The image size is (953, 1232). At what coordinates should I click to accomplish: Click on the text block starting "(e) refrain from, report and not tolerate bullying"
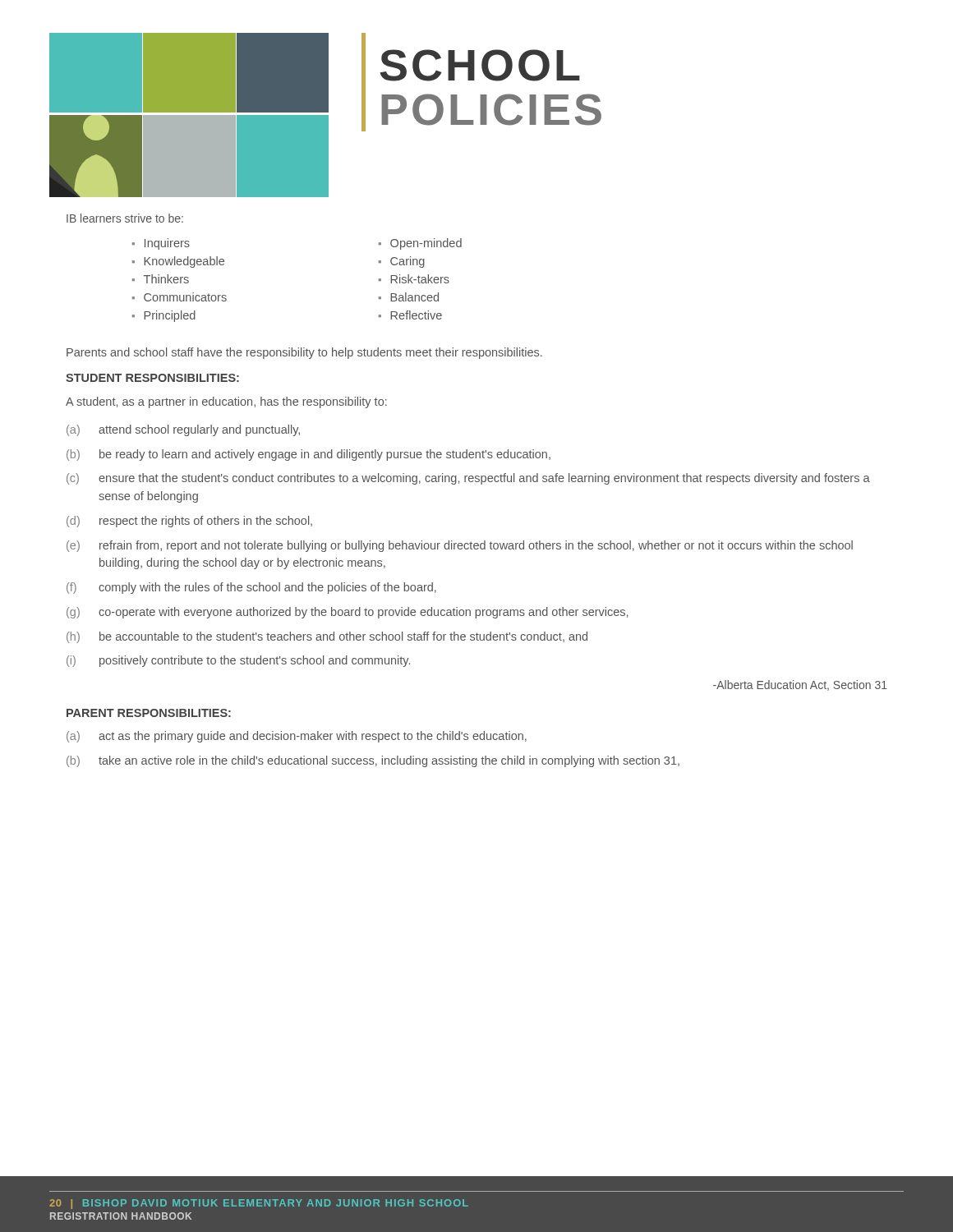click(x=476, y=555)
